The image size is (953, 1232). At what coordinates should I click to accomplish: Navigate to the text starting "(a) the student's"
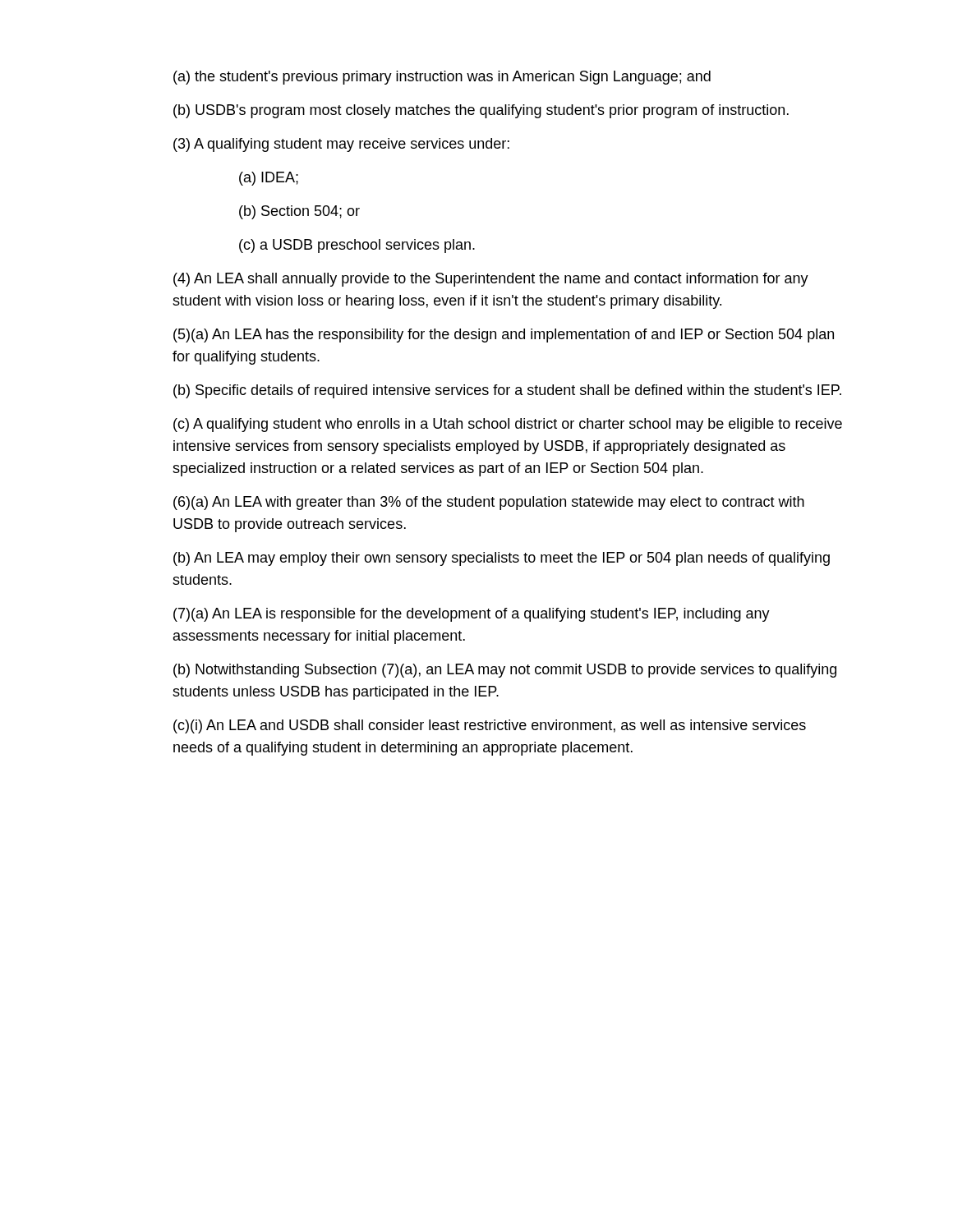(x=442, y=76)
